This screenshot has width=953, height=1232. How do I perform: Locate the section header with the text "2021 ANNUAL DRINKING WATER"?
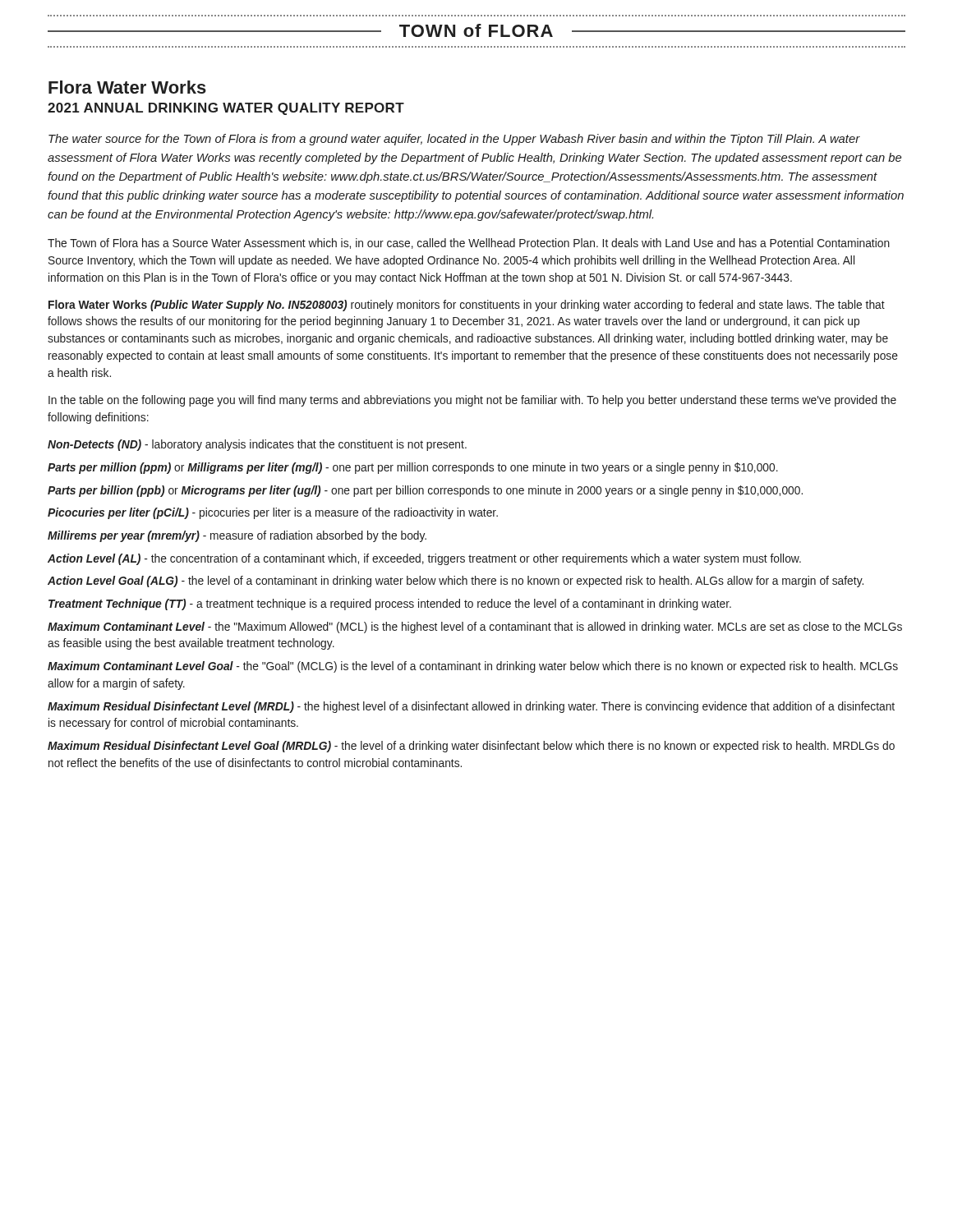pos(226,108)
